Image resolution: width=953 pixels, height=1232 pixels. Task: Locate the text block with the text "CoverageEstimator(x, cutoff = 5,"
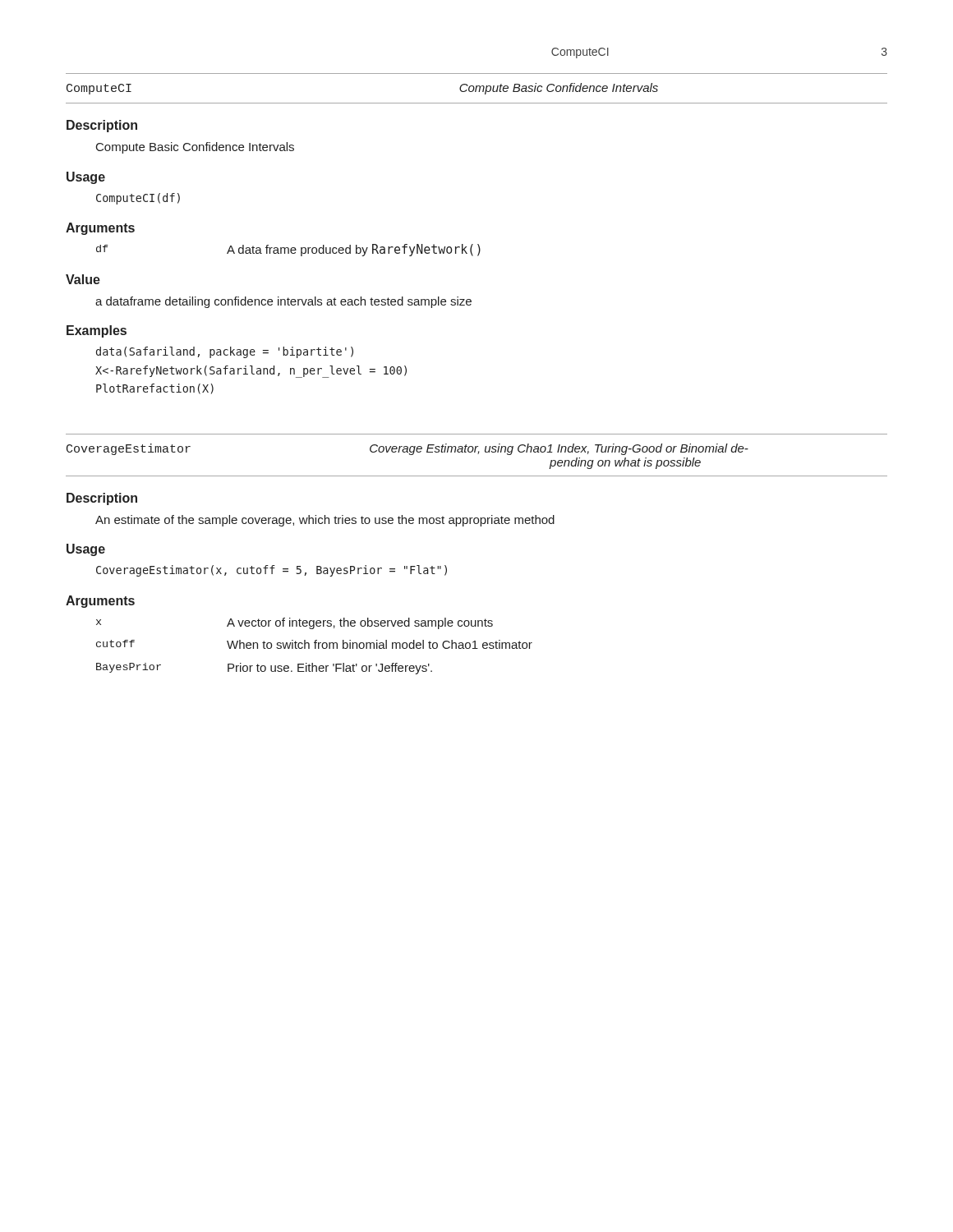(272, 570)
